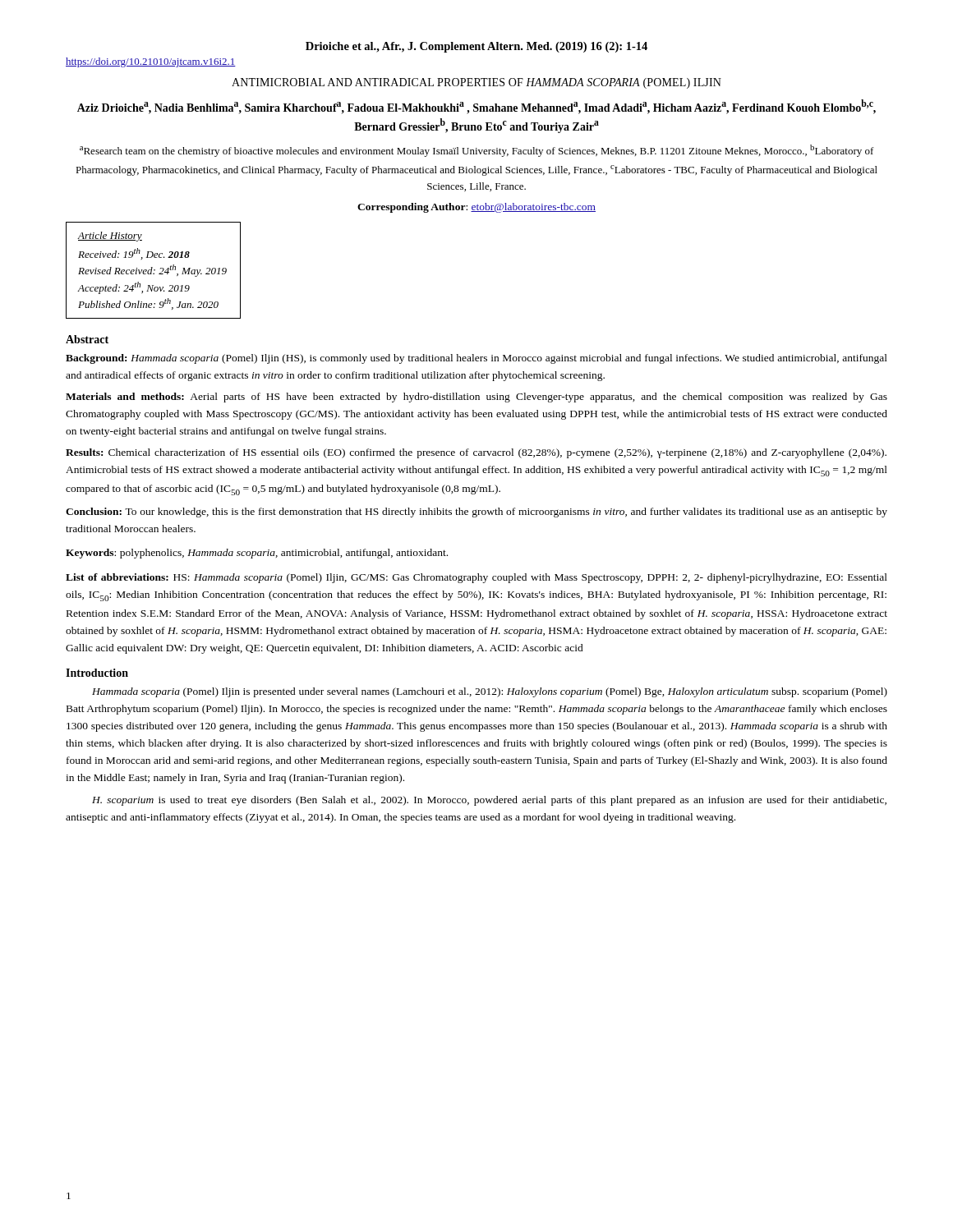Select the text block starting "List of abbreviations:"
The image size is (953, 1232).
coord(476,612)
